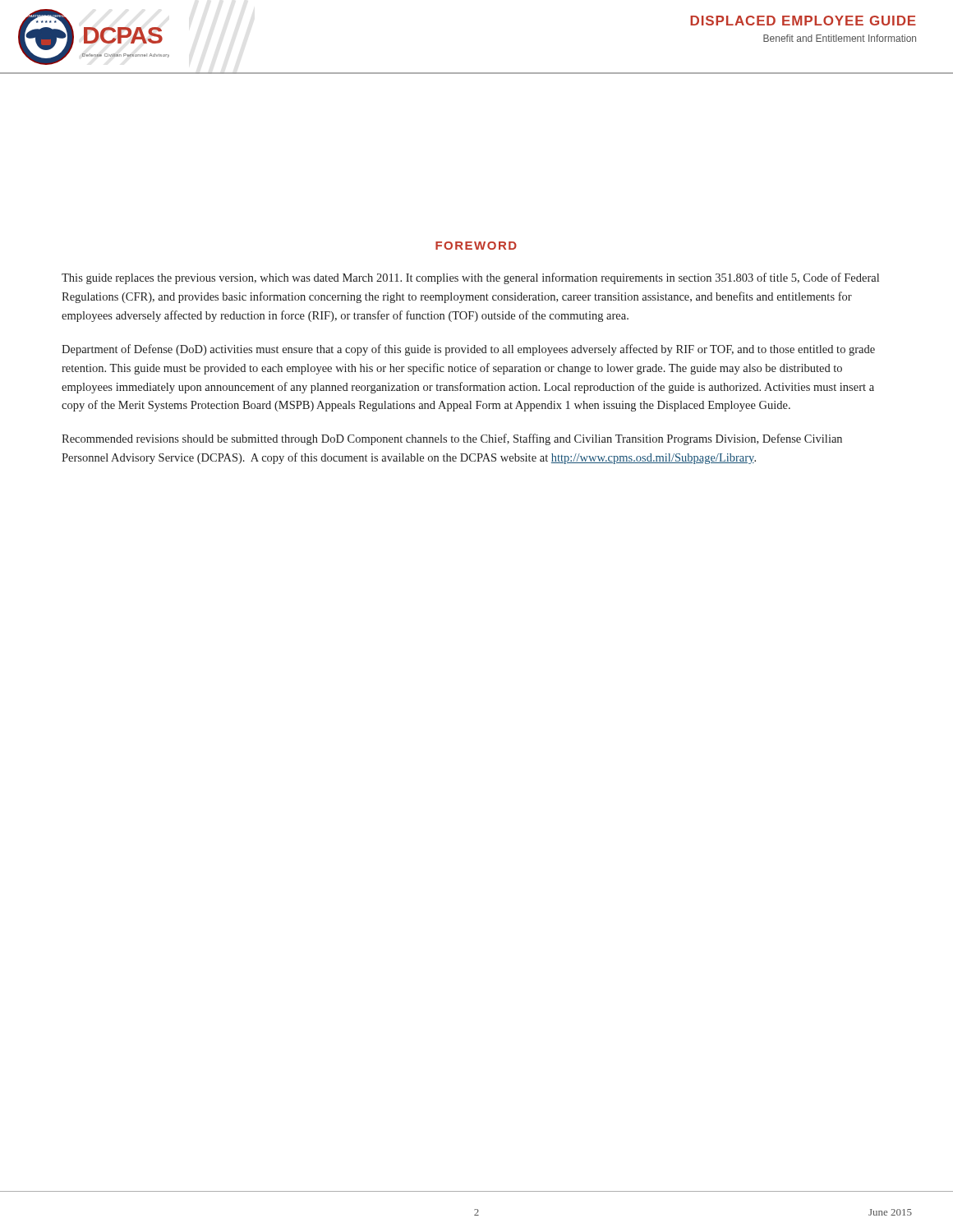The image size is (953, 1232).
Task: Click on the text block containing "Department of Defense"
Action: point(468,377)
